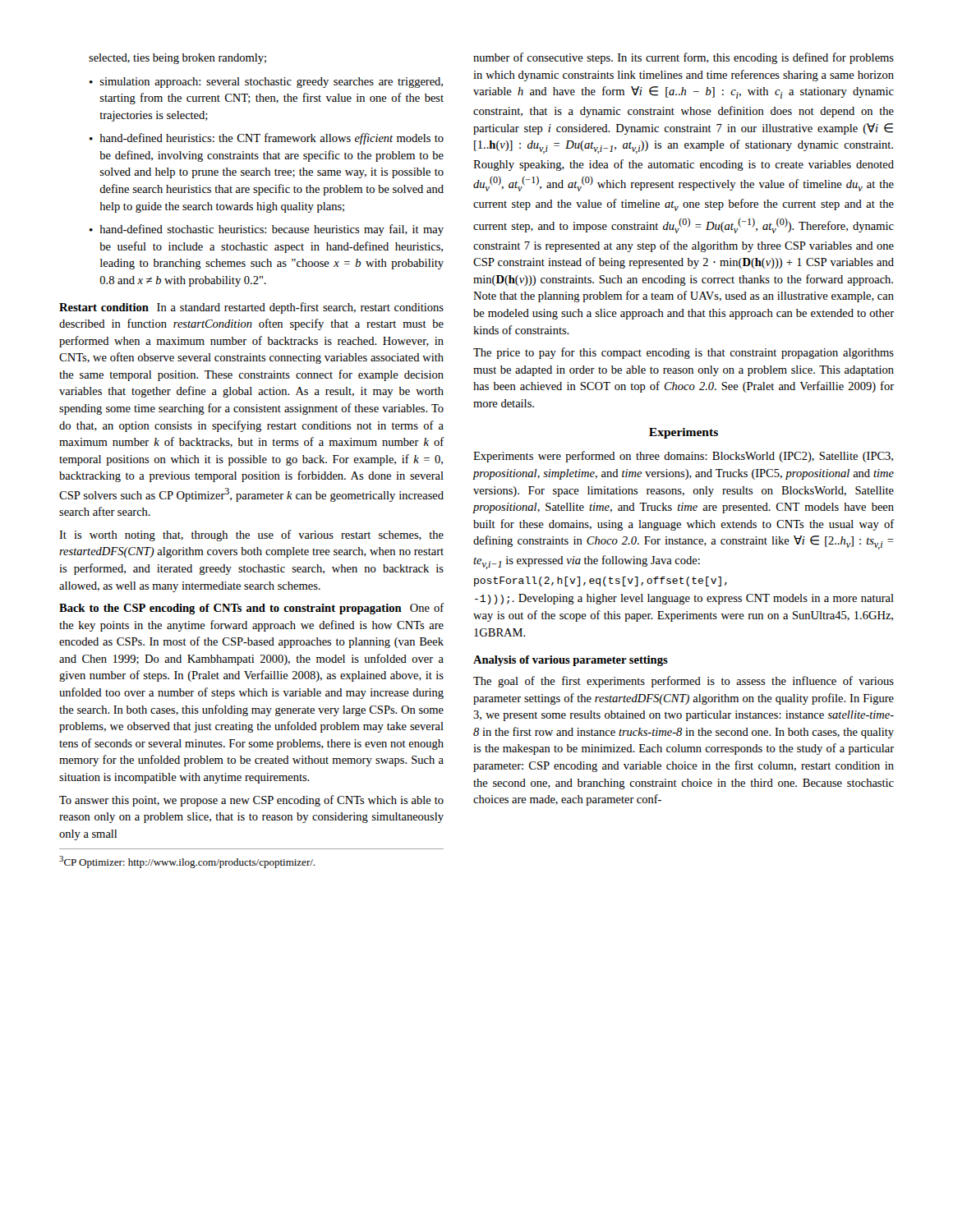
Task: Where is the passage that starts "It is worth noting that, through the use"?
Action: pyautogui.click(x=251, y=560)
